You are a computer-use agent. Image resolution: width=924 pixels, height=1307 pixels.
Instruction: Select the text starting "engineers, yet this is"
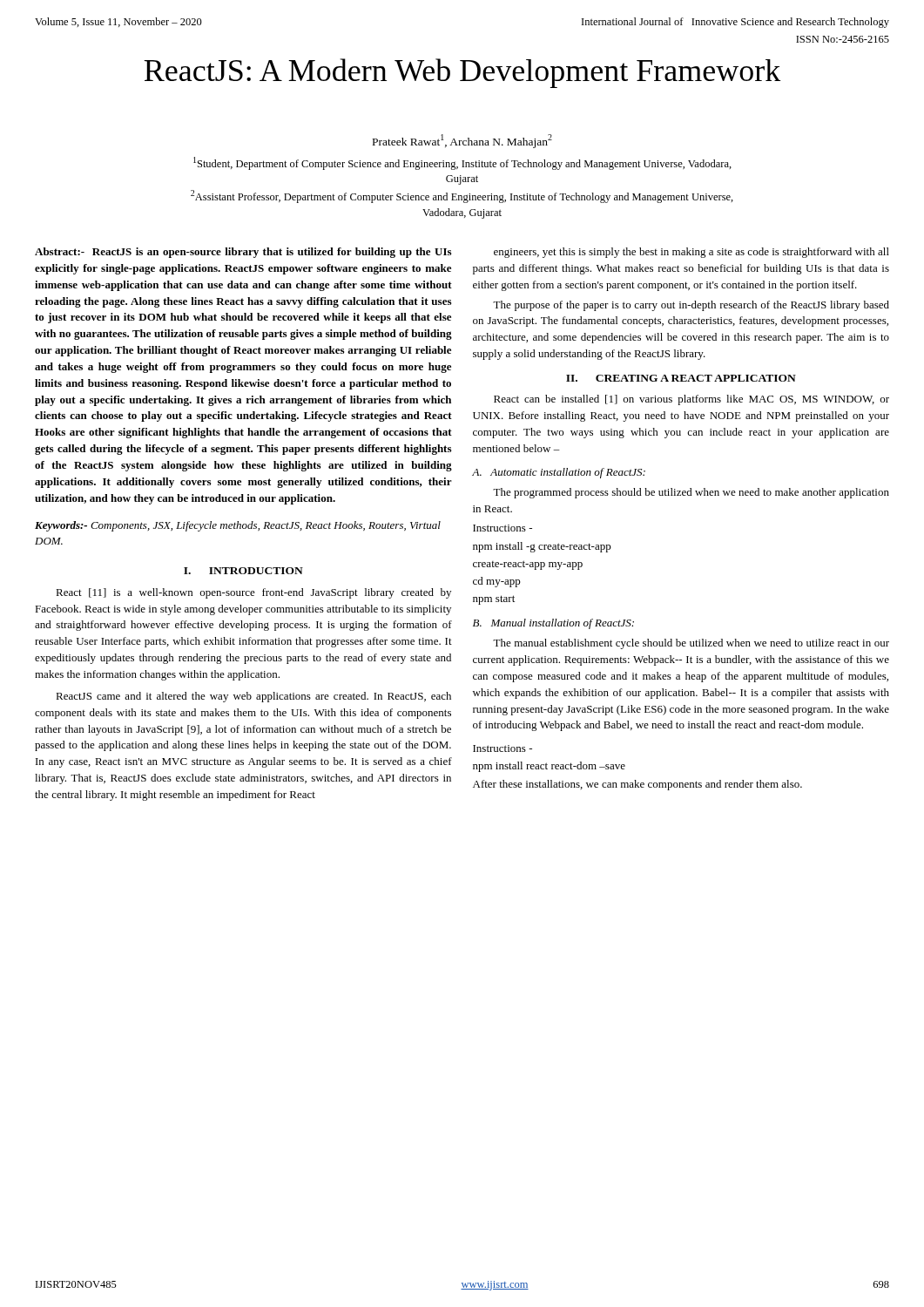(681, 268)
